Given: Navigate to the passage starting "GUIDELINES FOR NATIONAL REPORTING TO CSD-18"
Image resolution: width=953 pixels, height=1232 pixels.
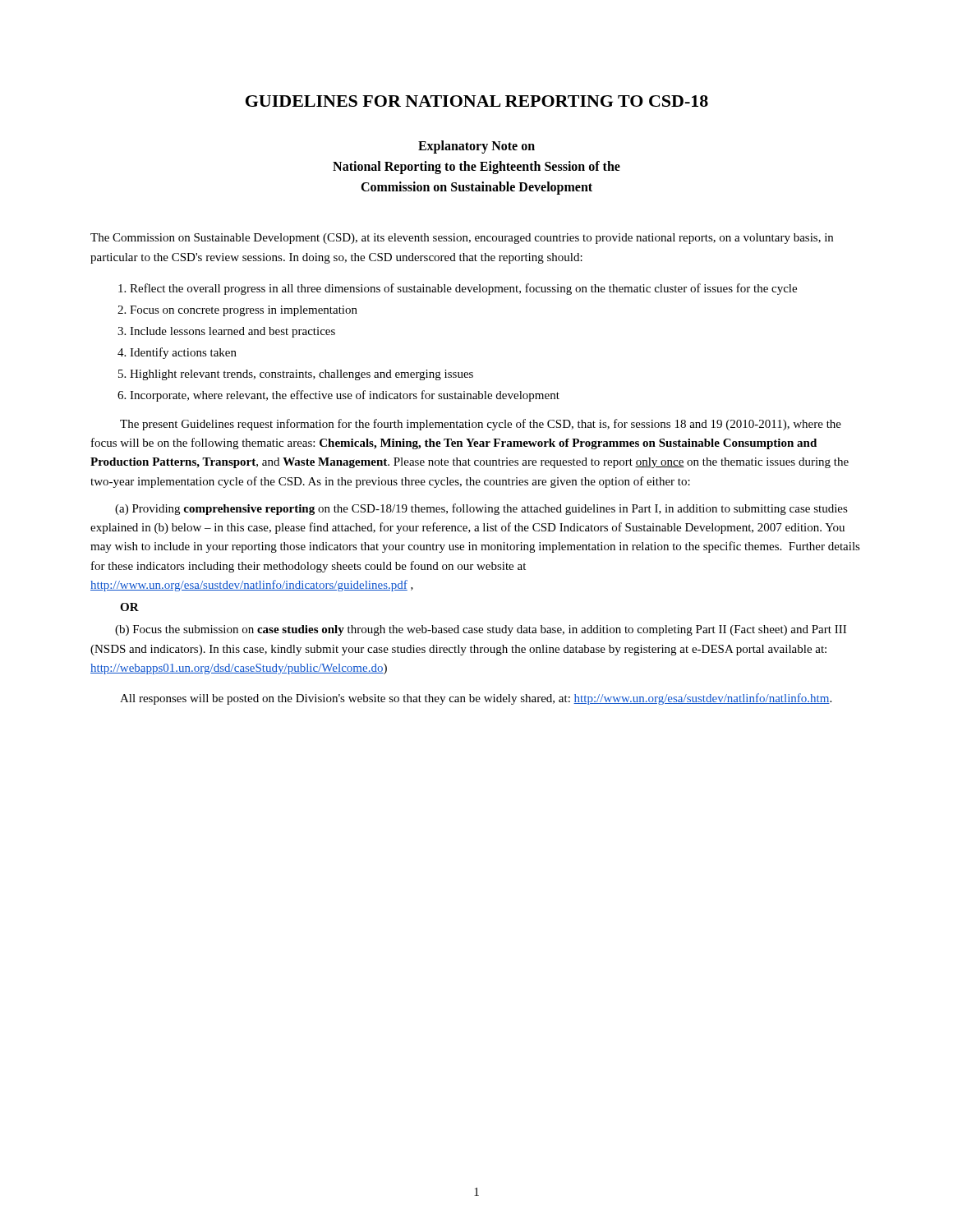Looking at the screenshot, I should (x=476, y=101).
